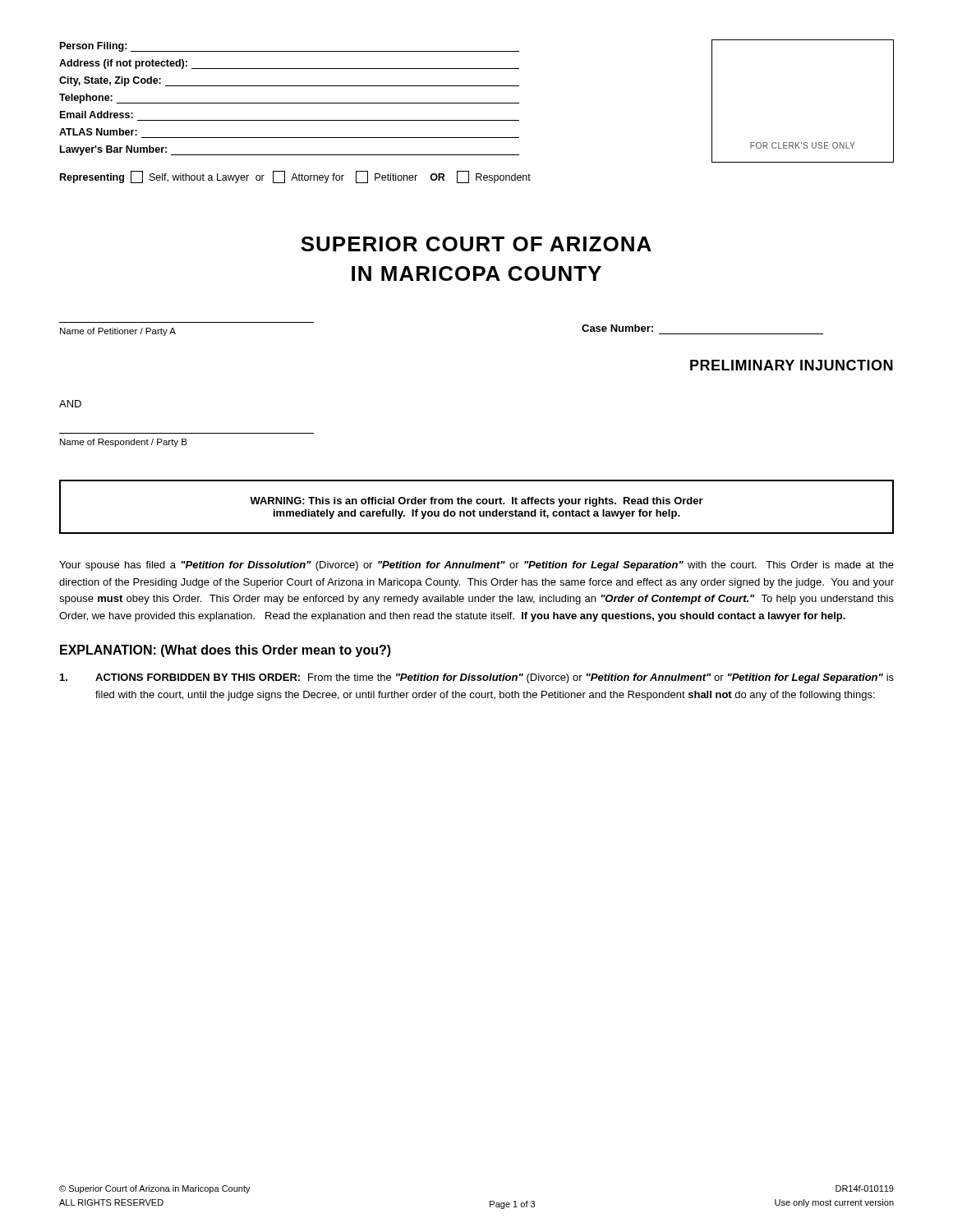The width and height of the screenshot is (953, 1232).
Task: Find "SUPERIOR COURT OF ARIZONAIN MARICOPA COUNTY" on this page
Action: (x=476, y=259)
